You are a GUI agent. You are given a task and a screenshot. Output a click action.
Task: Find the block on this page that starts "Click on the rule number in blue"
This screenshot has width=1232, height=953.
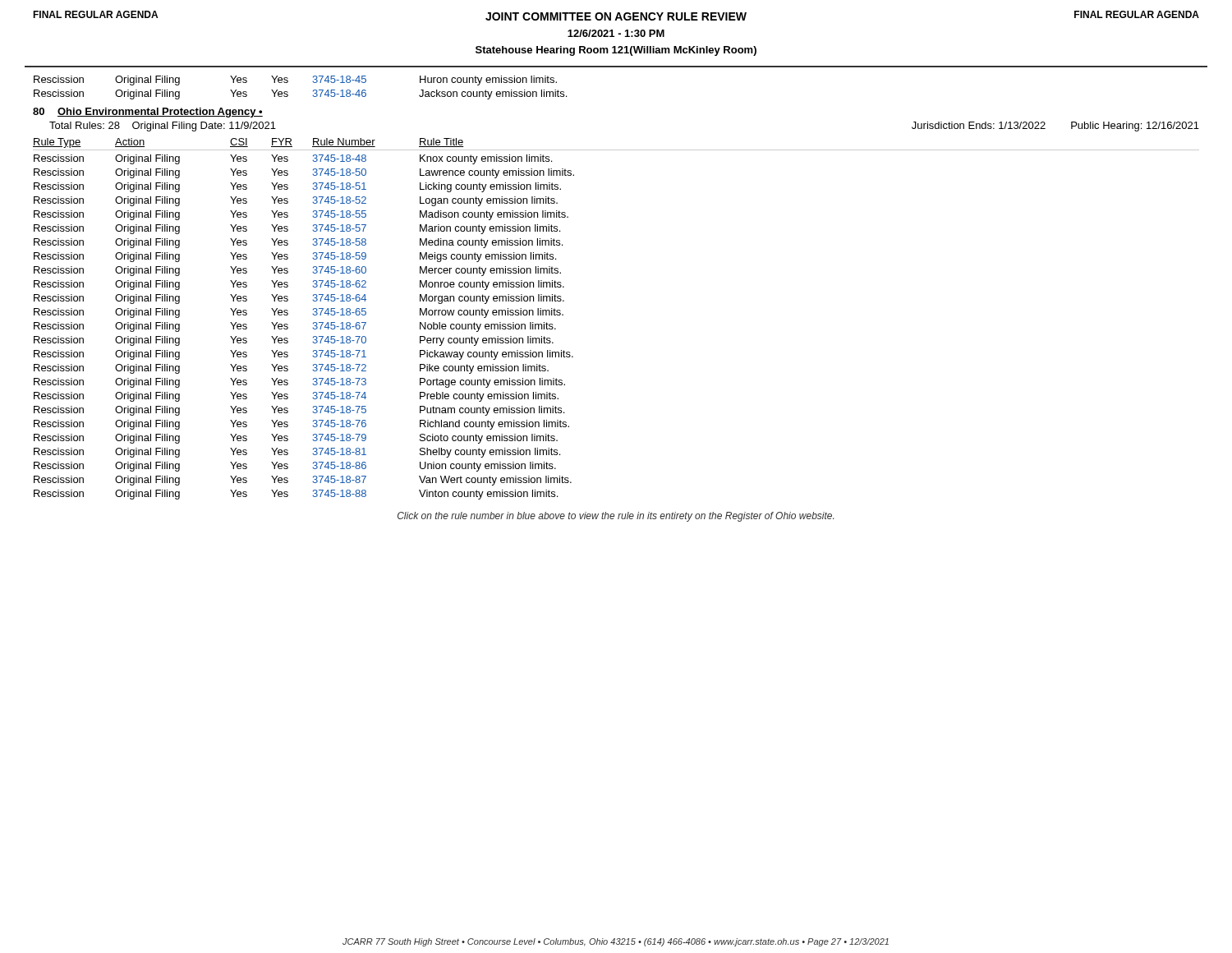click(x=616, y=516)
